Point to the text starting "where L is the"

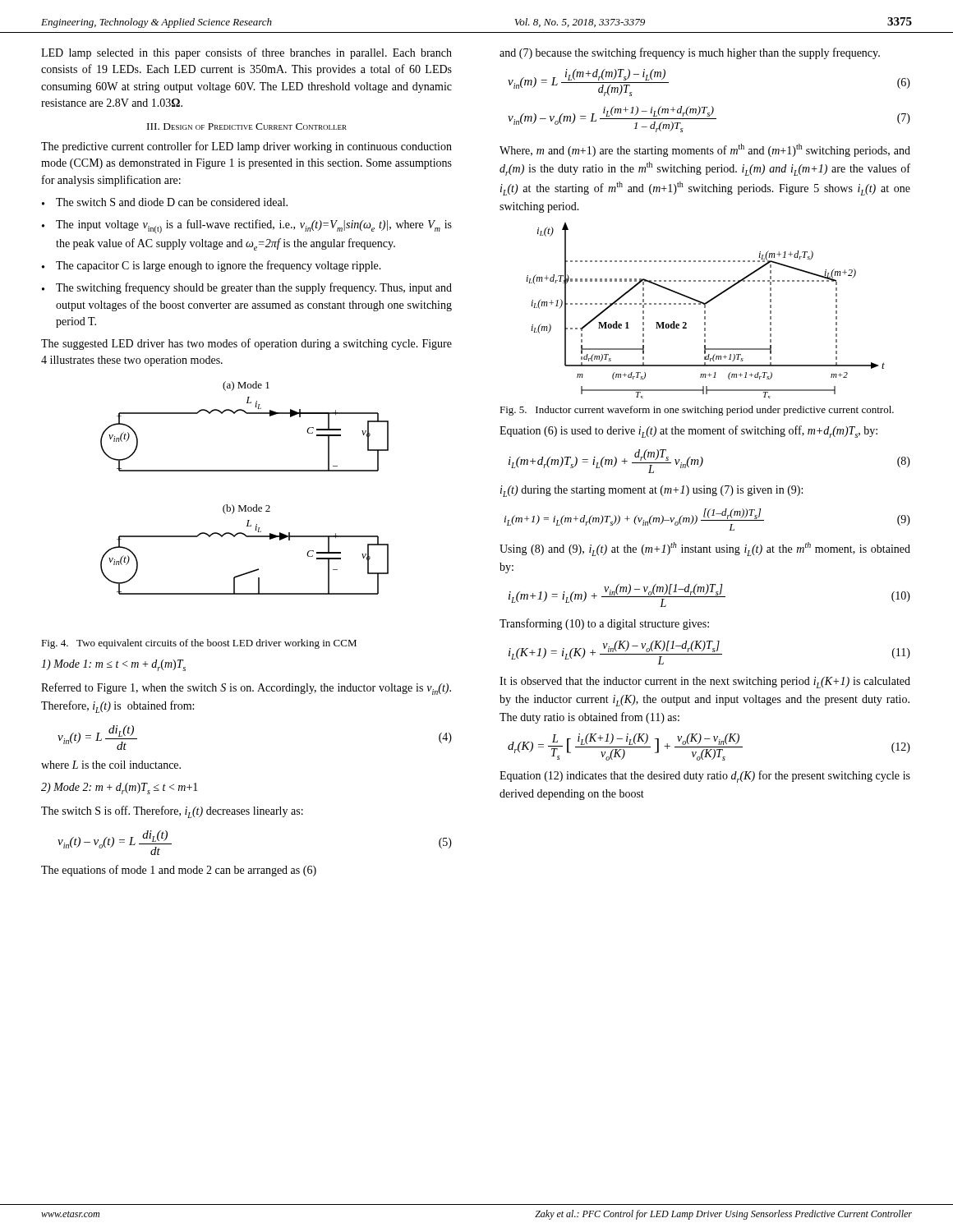[111, 765]
